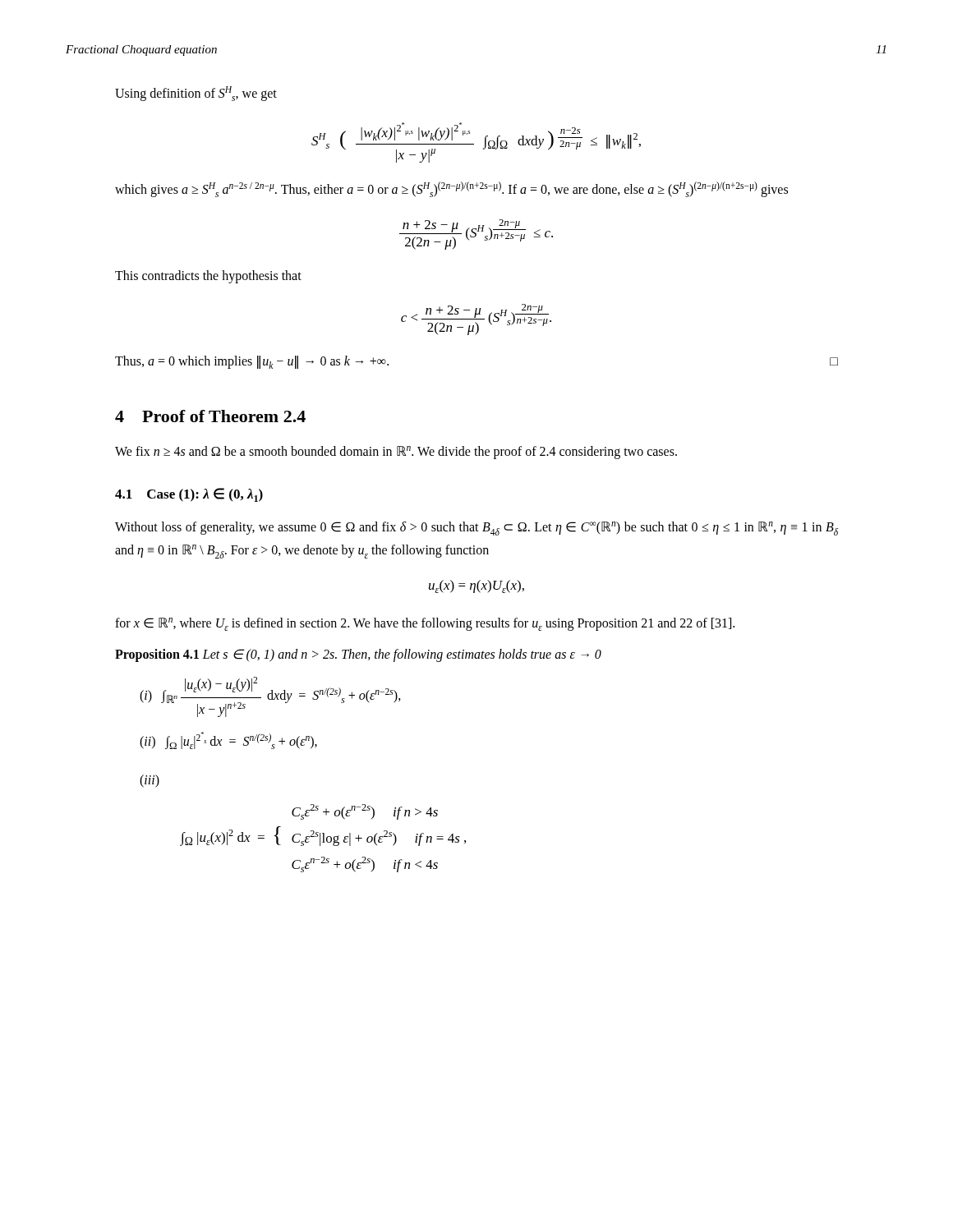Where is the formula that starts "SHs ( |wk(x)|2*μ,s |wk(y)|2*μ,s |x − y|μ ∫Ω∫Ω"?
The image size is (953, 1232).
coord(476,142)
